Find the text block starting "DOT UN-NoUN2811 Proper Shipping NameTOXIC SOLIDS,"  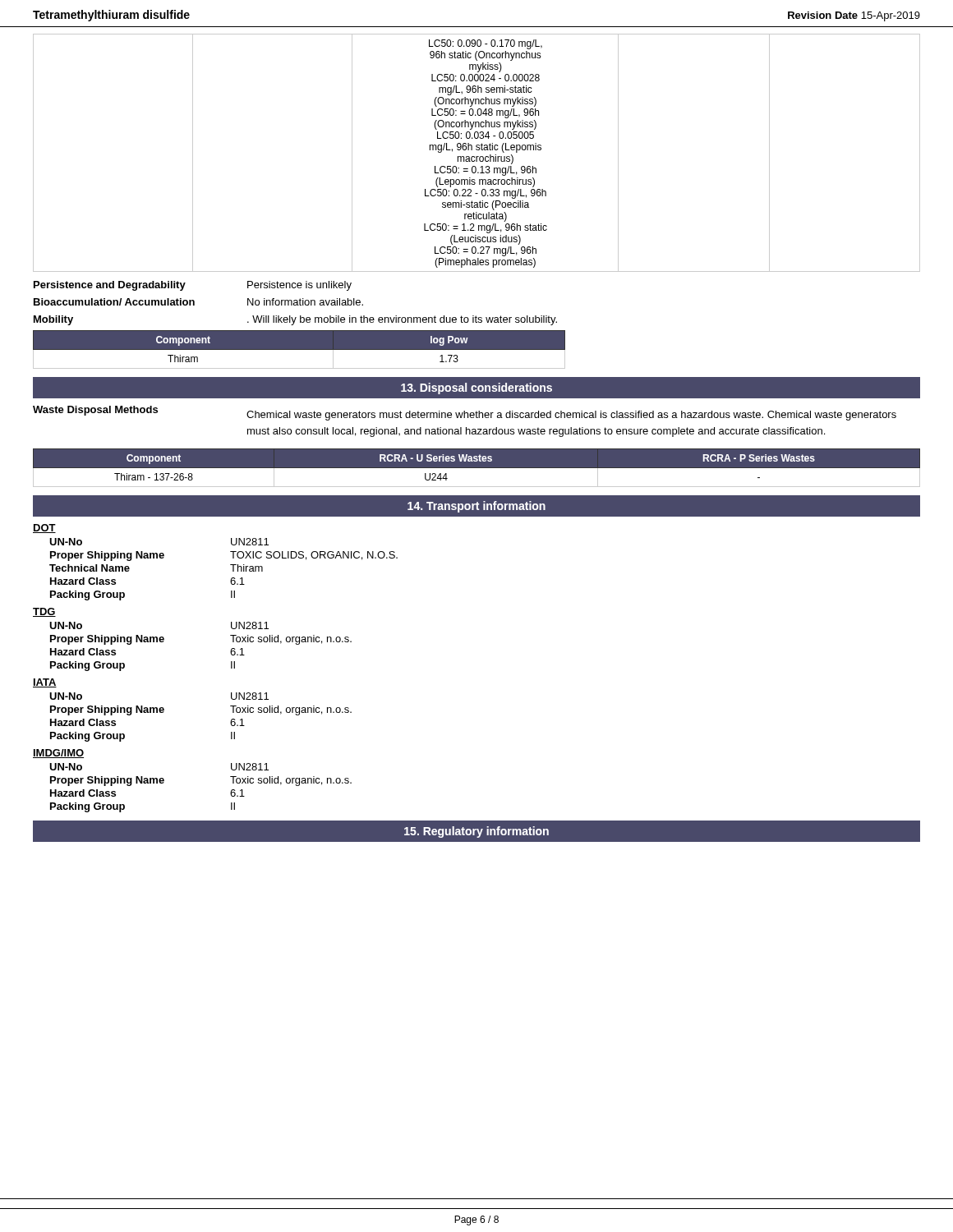click(44, 529)
